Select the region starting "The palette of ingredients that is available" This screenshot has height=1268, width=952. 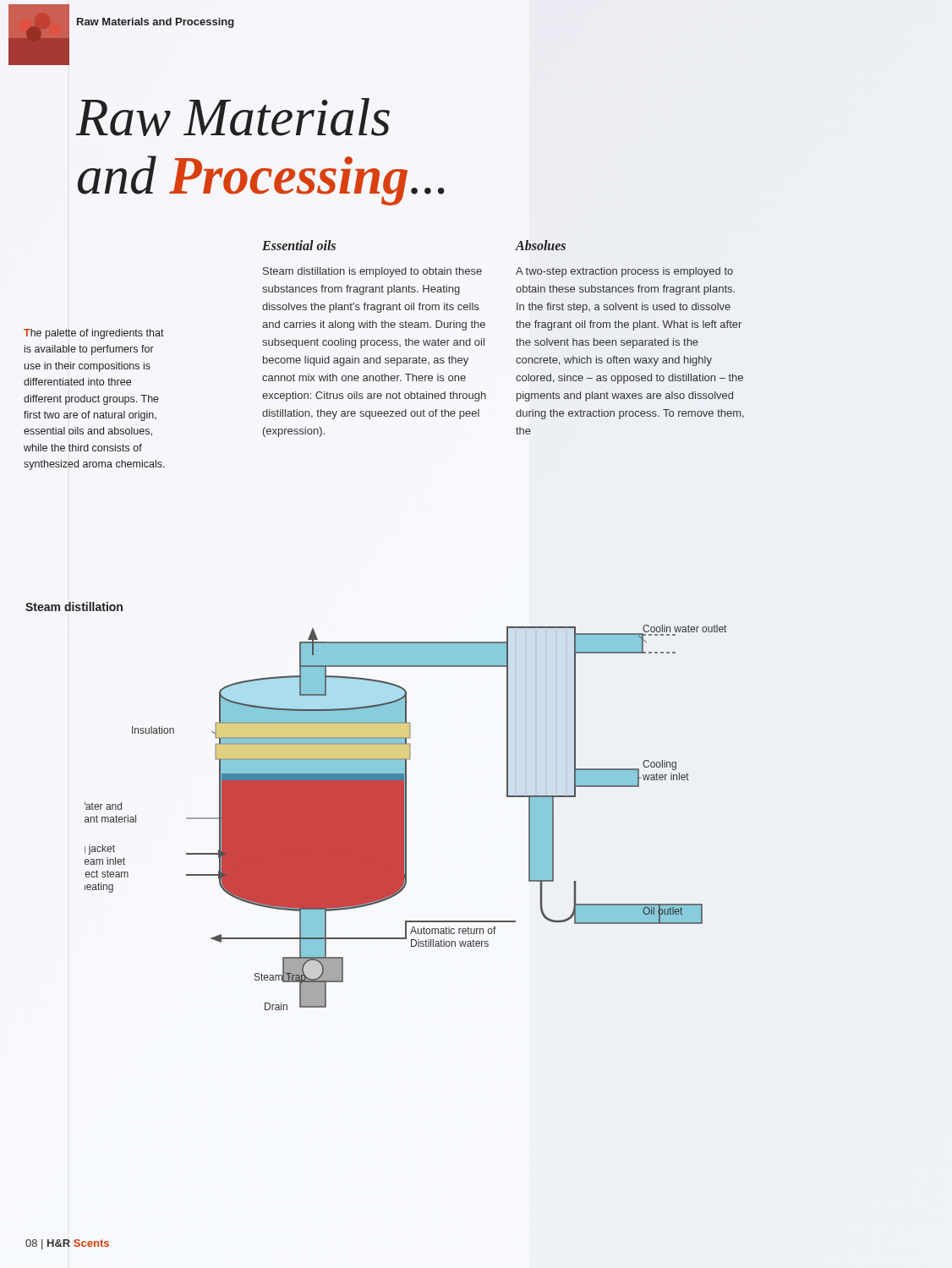(94, 399)
